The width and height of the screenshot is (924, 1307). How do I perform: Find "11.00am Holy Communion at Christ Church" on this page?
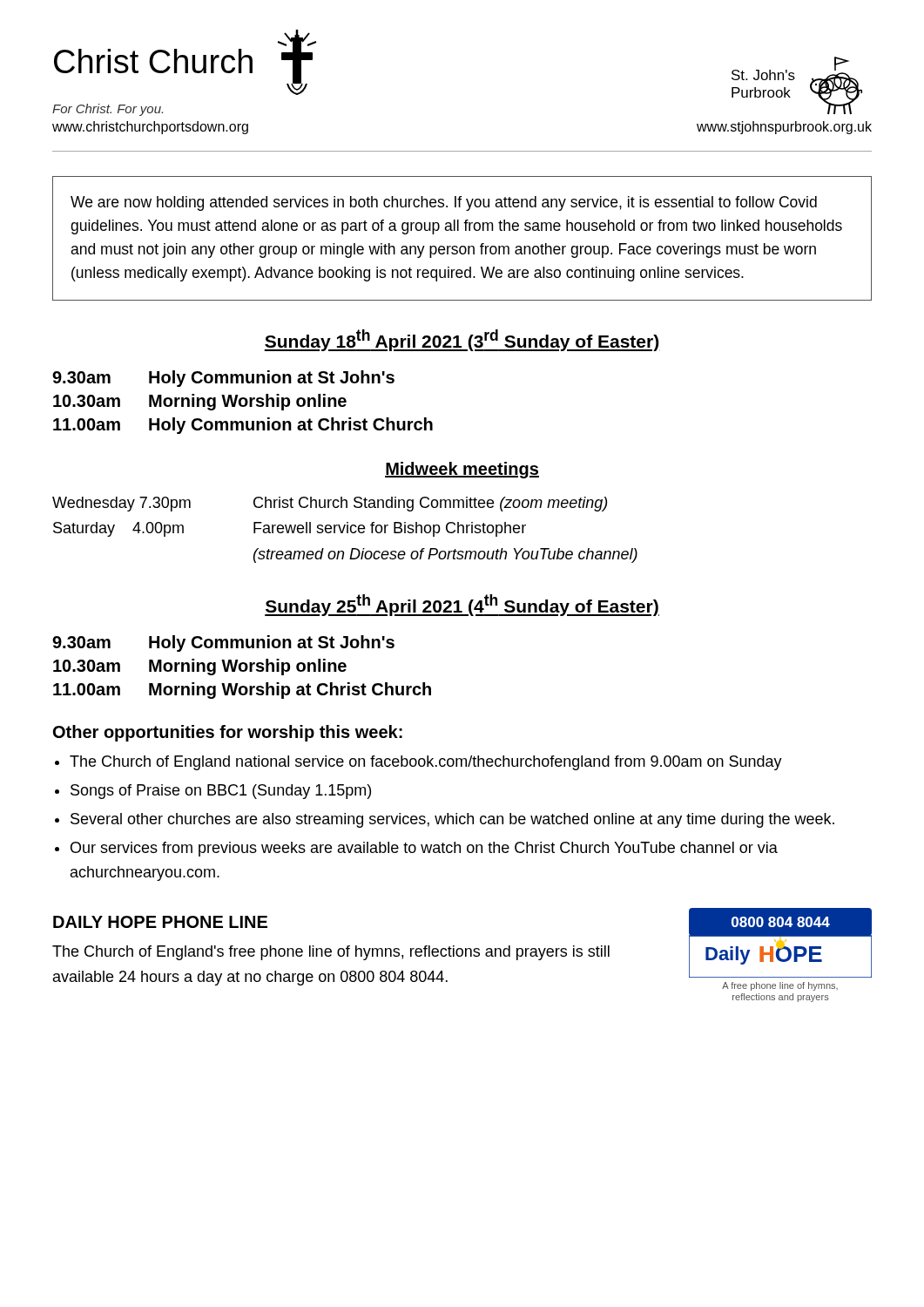(243, 424)
